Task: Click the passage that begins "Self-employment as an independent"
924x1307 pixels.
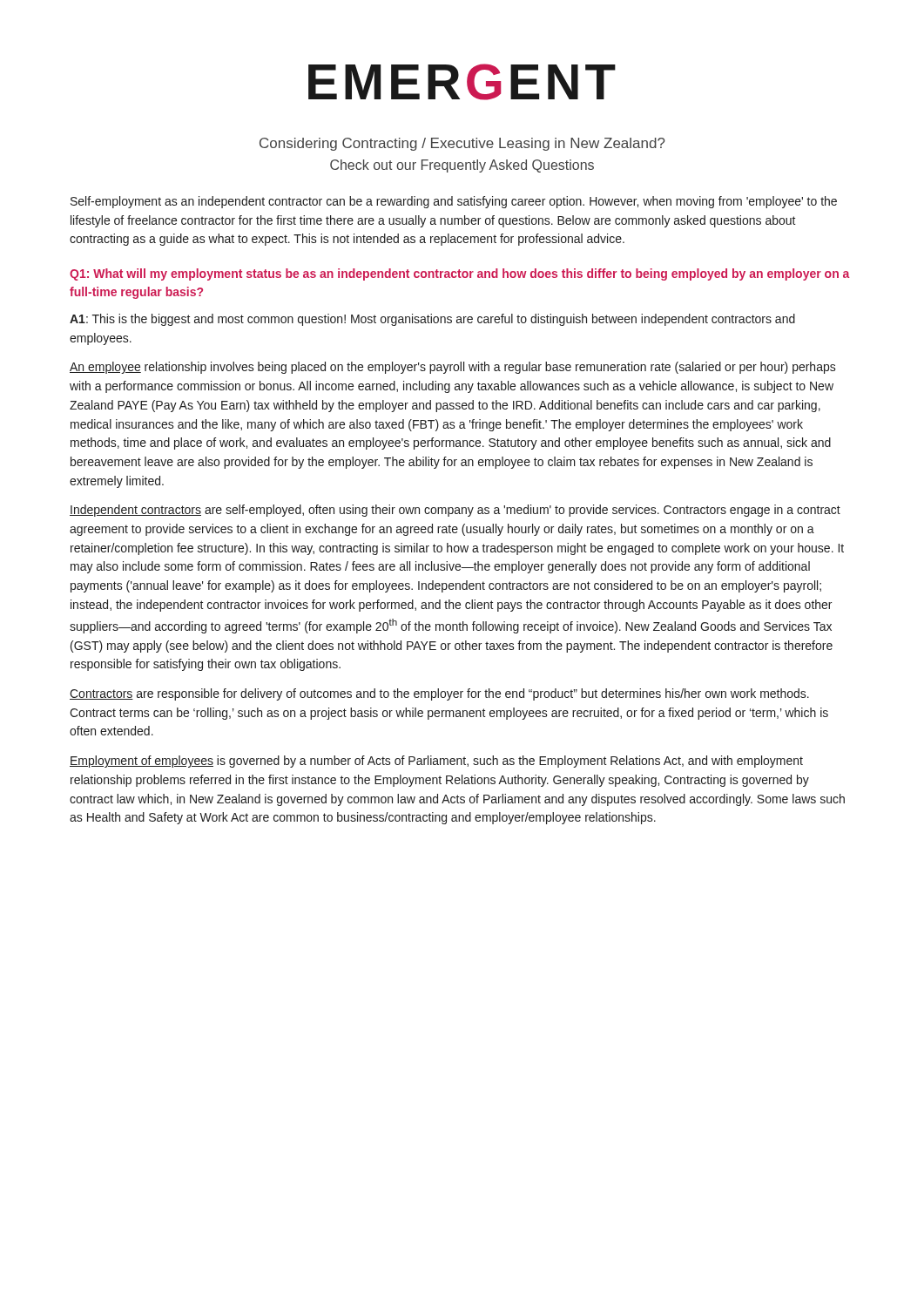Action: click(454, 220)
